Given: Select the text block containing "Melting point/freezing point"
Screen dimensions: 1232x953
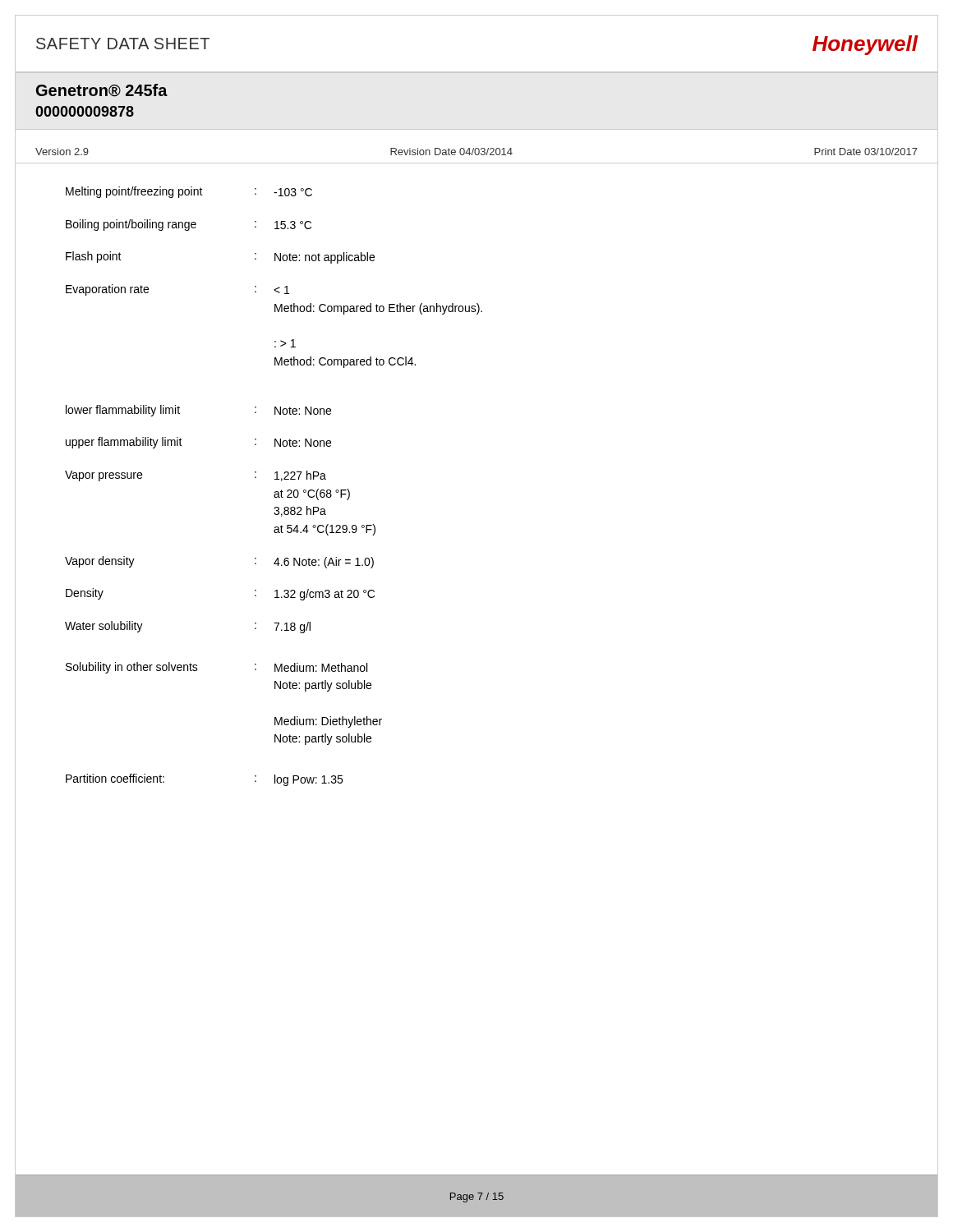Looking at the screenshot, I should click(x=189, y=192).
